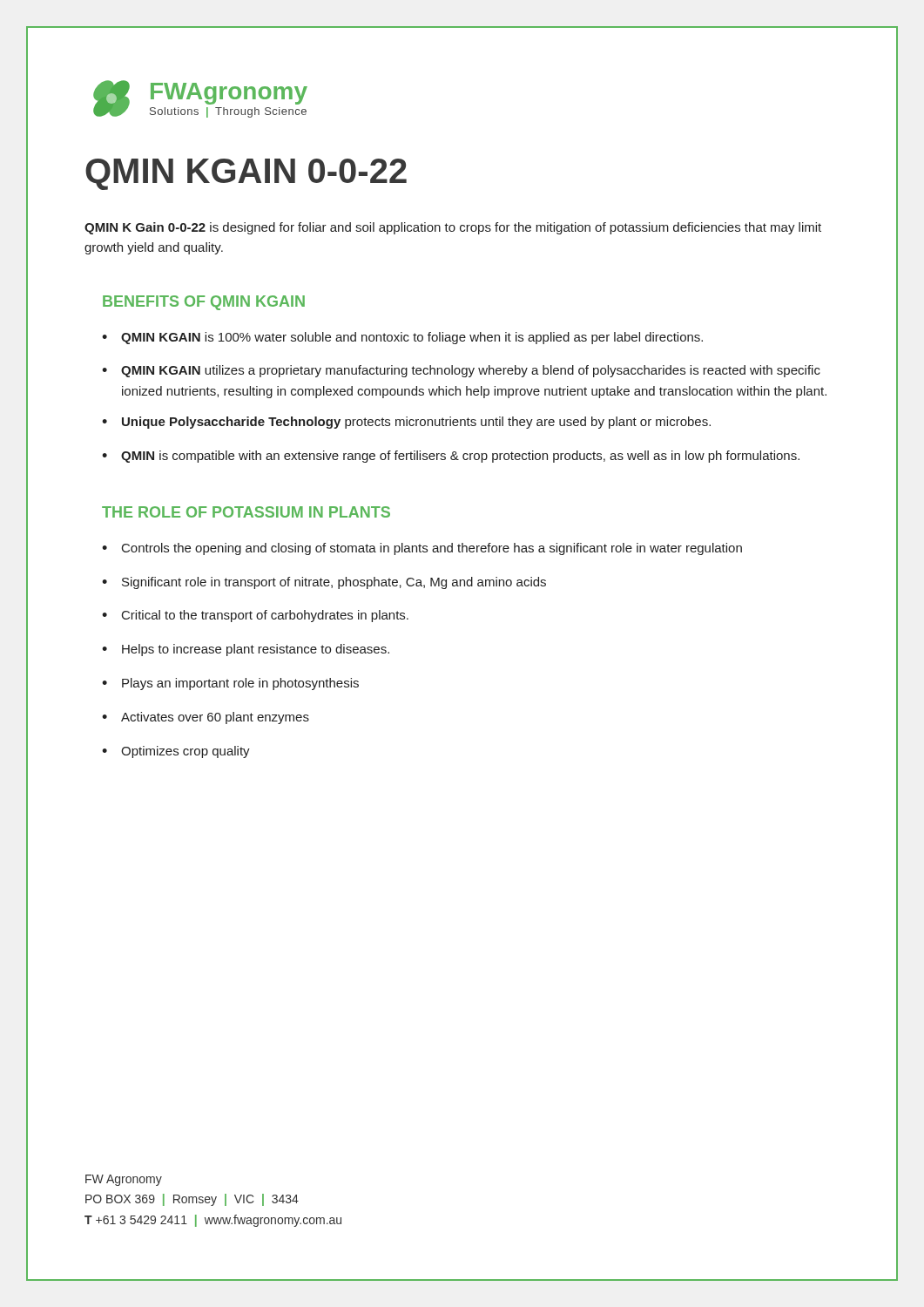Screen dimensions: 1307x924
Task: Locate the block starting "THE ROLE OF POTASSIUM IN"
Action: pyautogui.click(x=246, y=512)
